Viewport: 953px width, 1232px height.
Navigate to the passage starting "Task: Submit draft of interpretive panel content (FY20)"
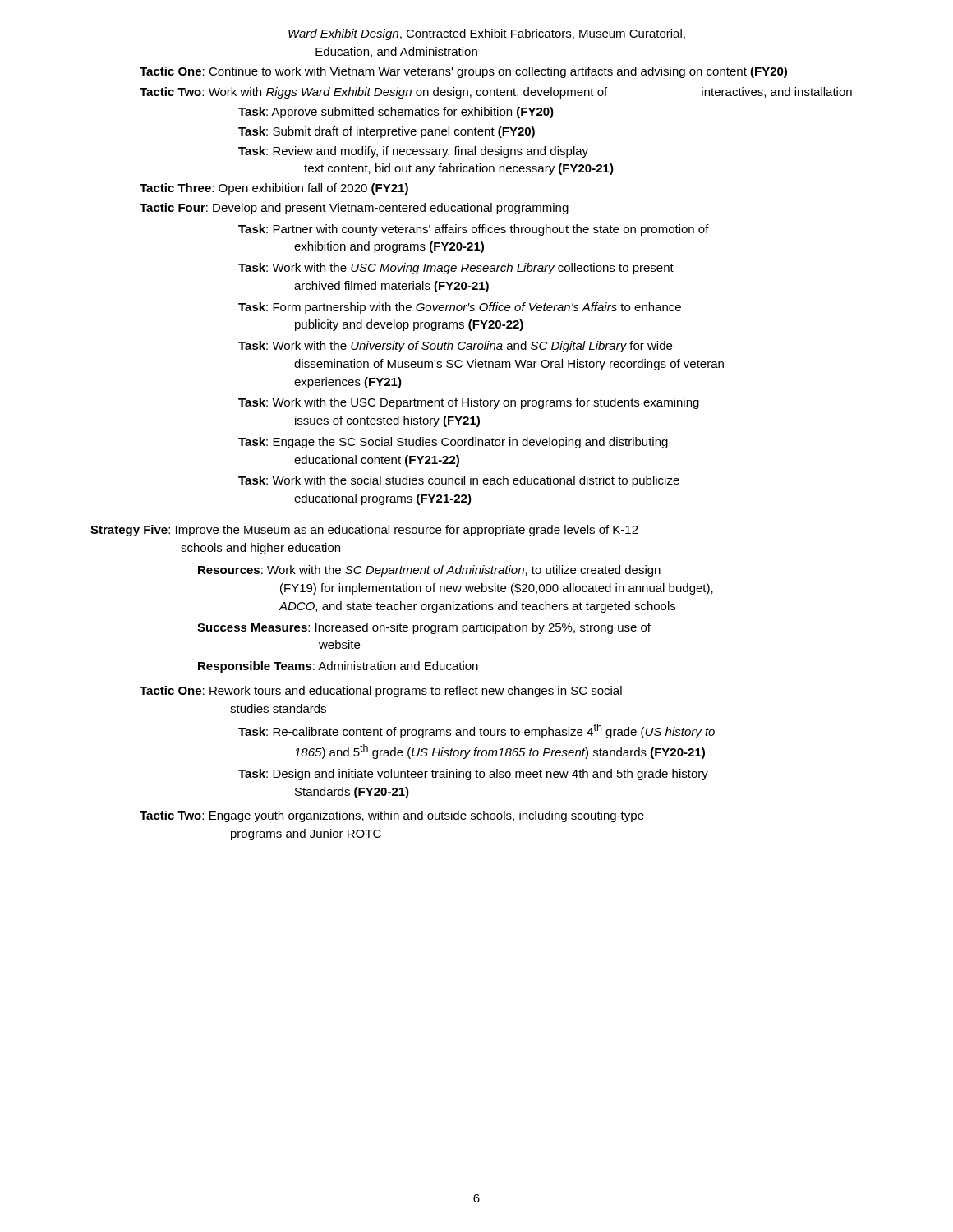pos(387,131)
